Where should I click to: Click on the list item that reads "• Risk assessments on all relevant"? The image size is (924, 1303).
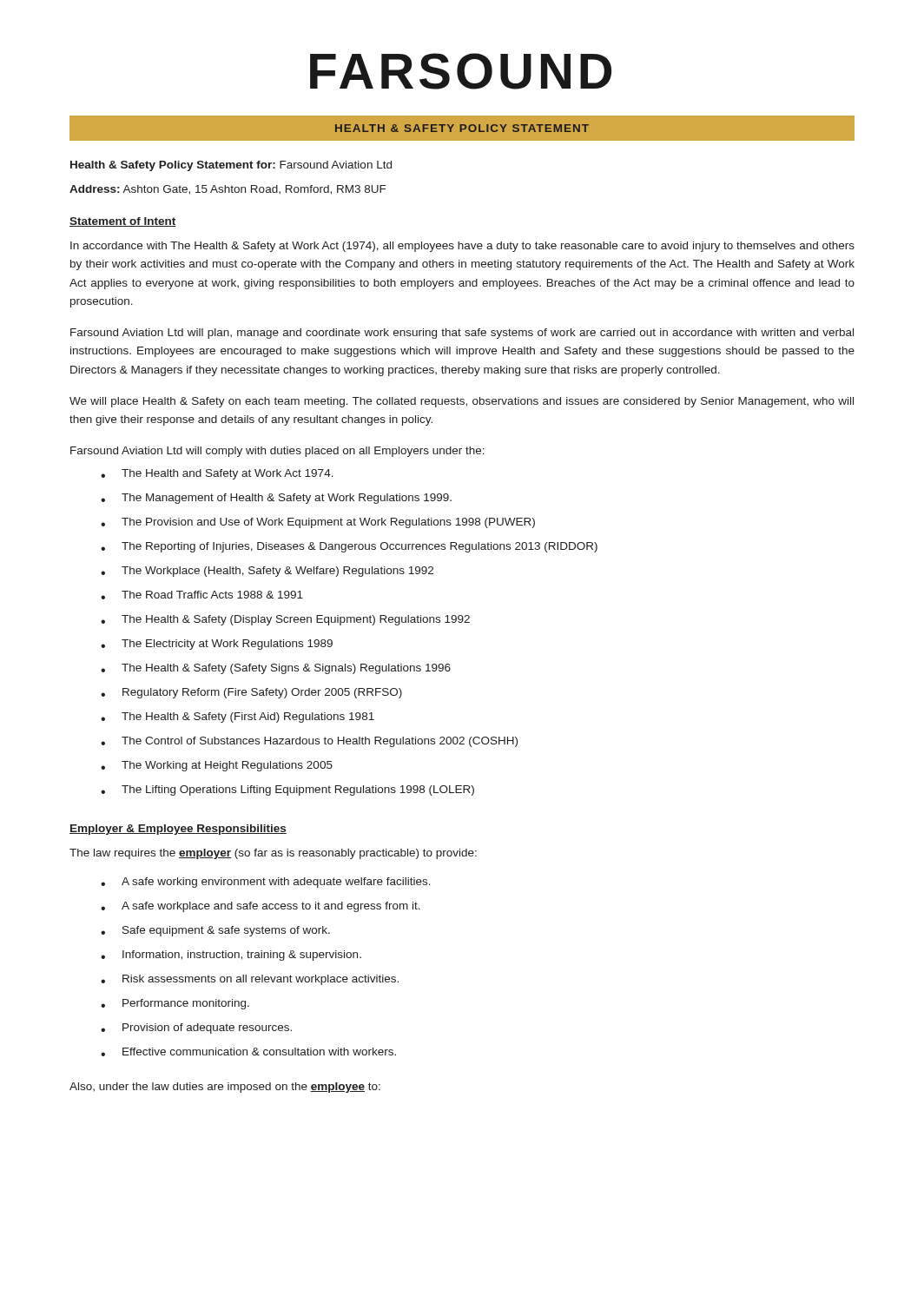pyautogui.click(x=250, y=981)
